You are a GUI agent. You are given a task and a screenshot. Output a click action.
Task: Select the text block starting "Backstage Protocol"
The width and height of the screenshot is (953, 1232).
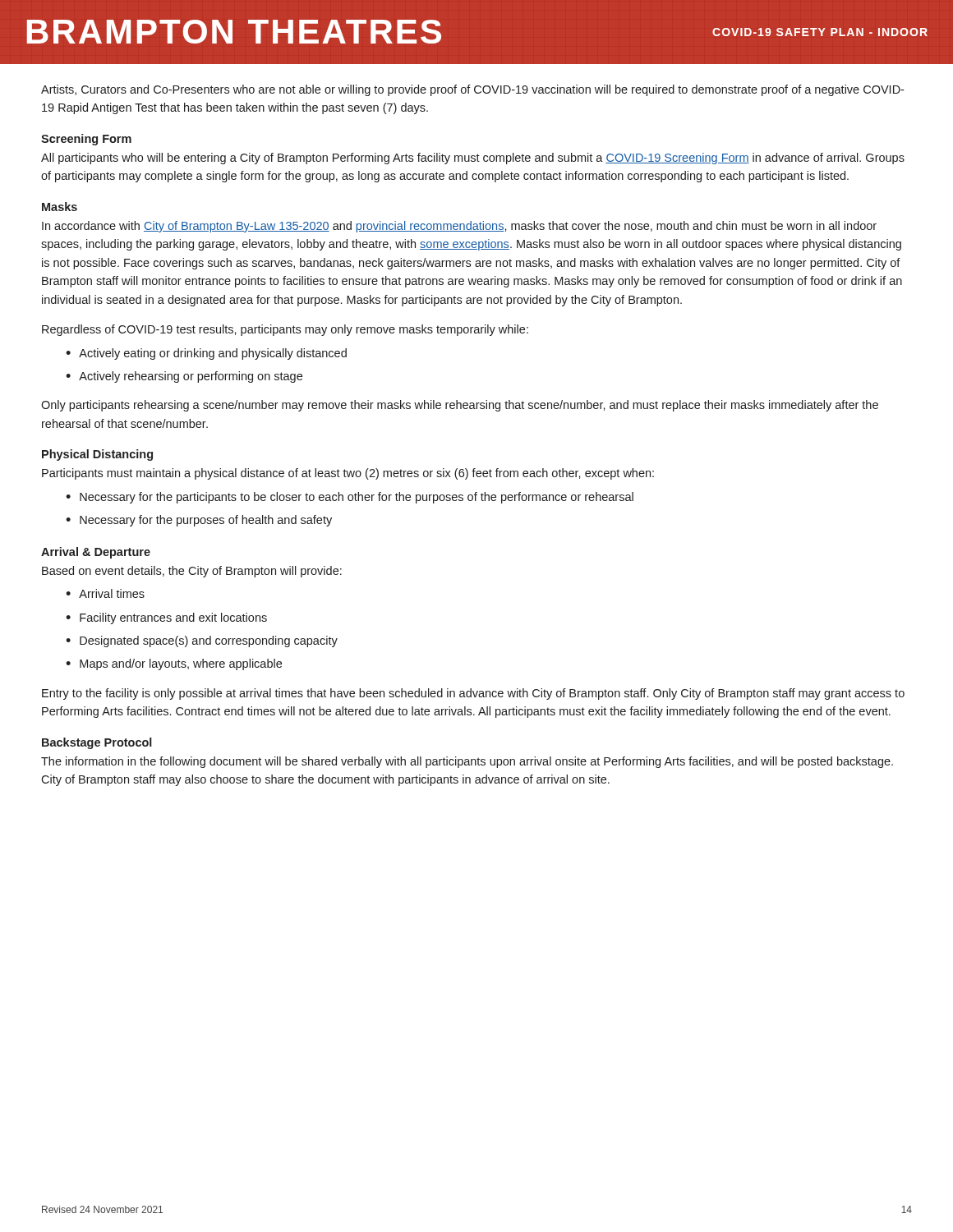(x=97, y=742)
